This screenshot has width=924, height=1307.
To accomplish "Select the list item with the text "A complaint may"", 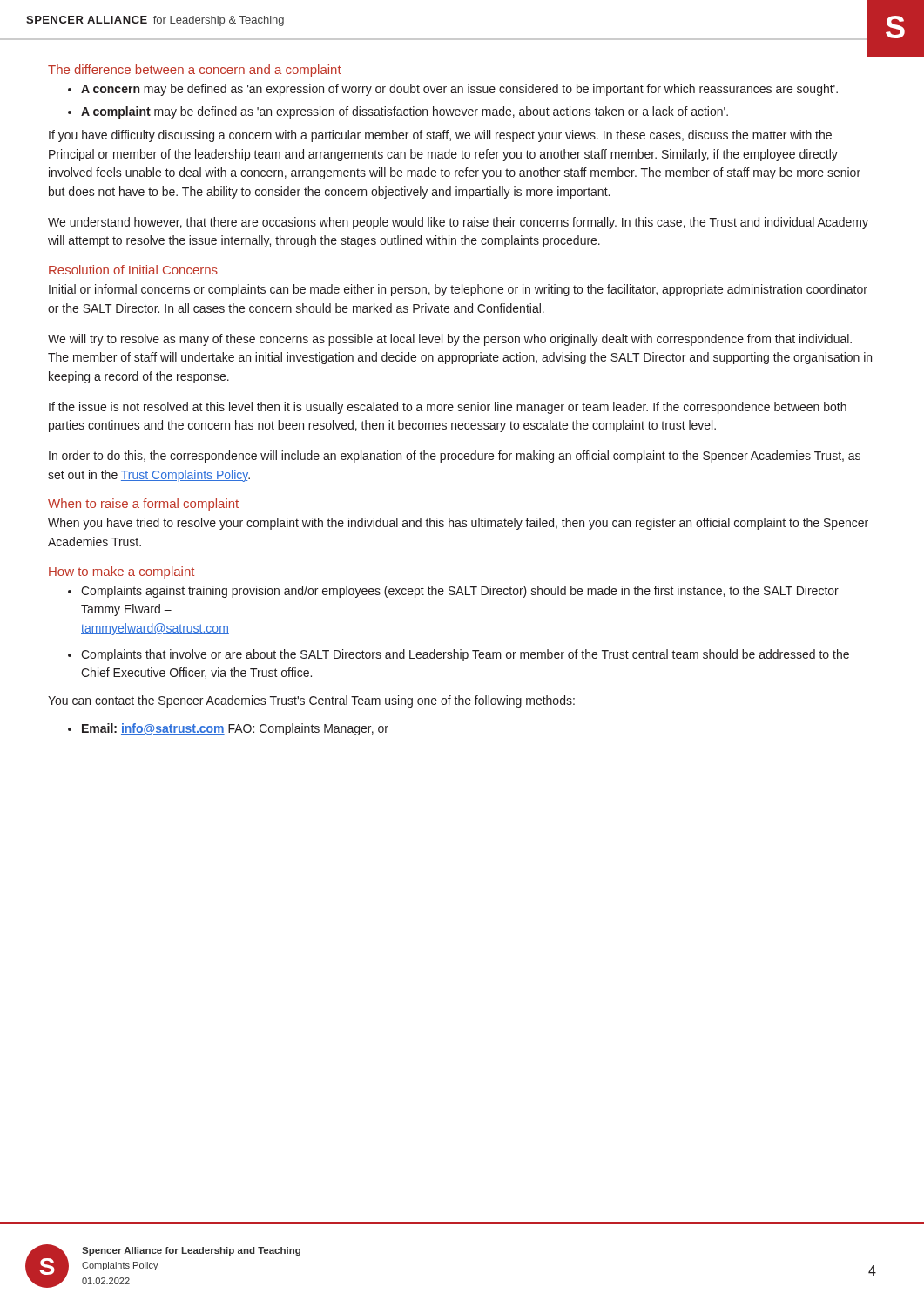I will [471, 112].
